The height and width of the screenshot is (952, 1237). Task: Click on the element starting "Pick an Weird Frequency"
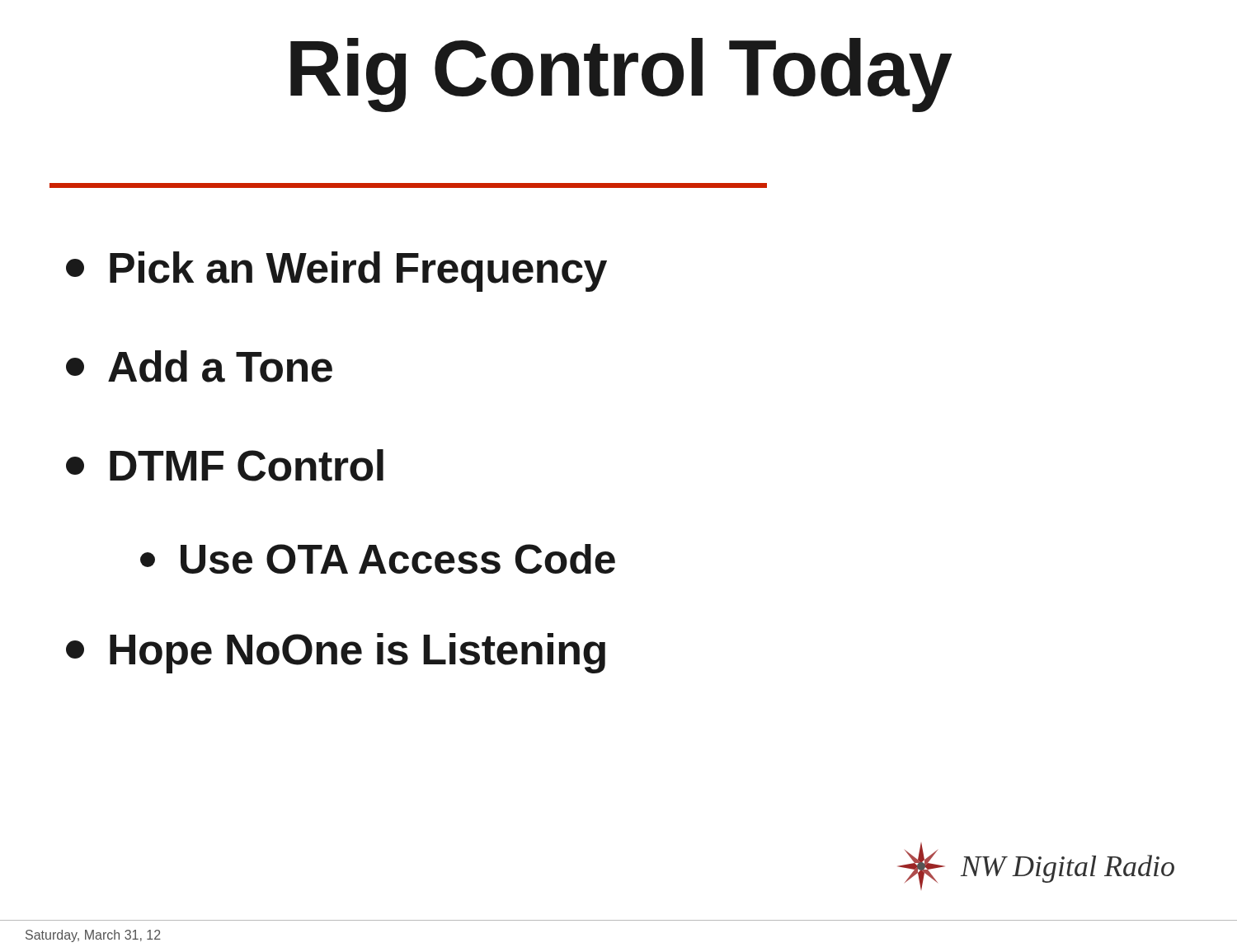336,268
